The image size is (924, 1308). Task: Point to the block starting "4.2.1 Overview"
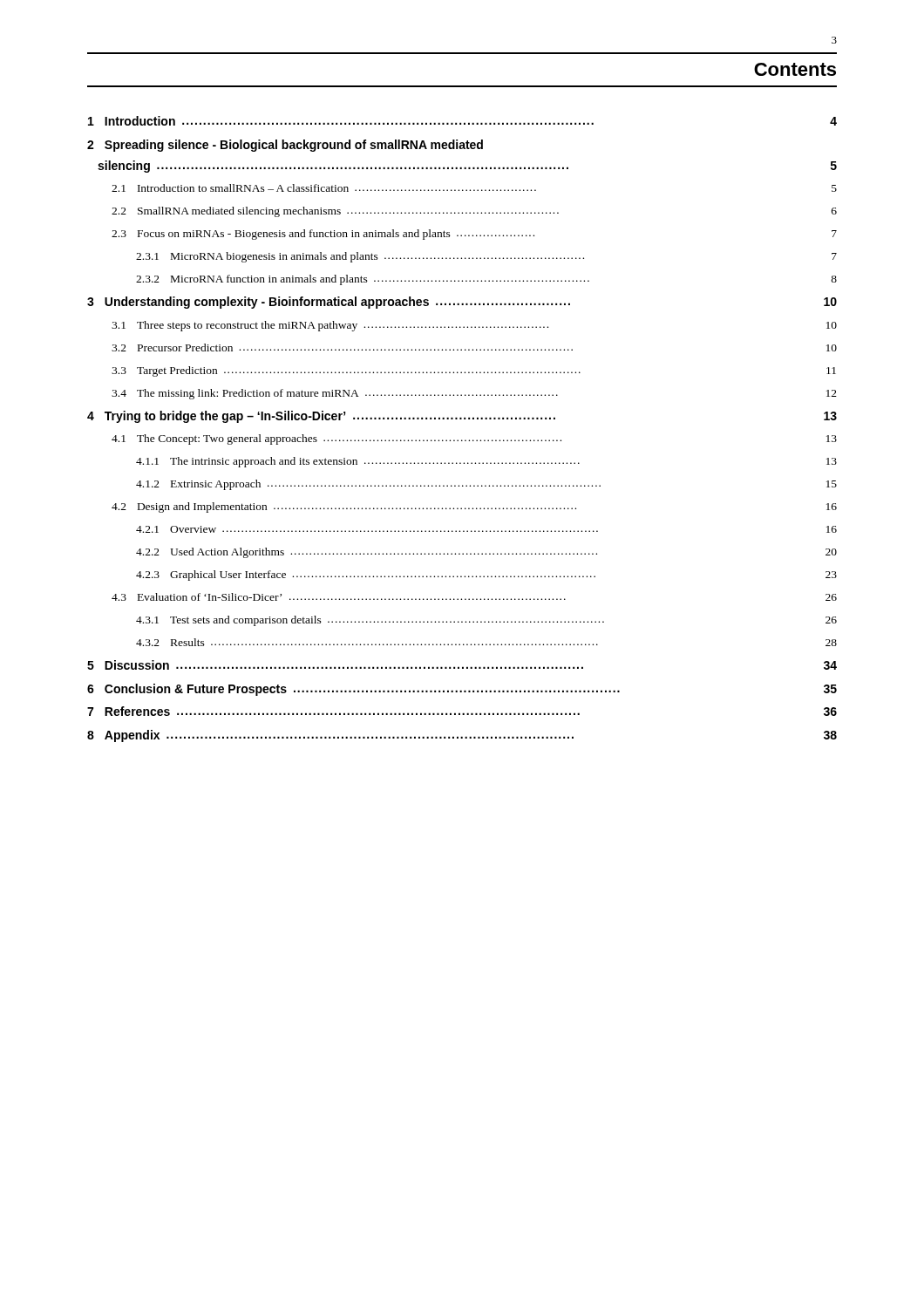462,530
